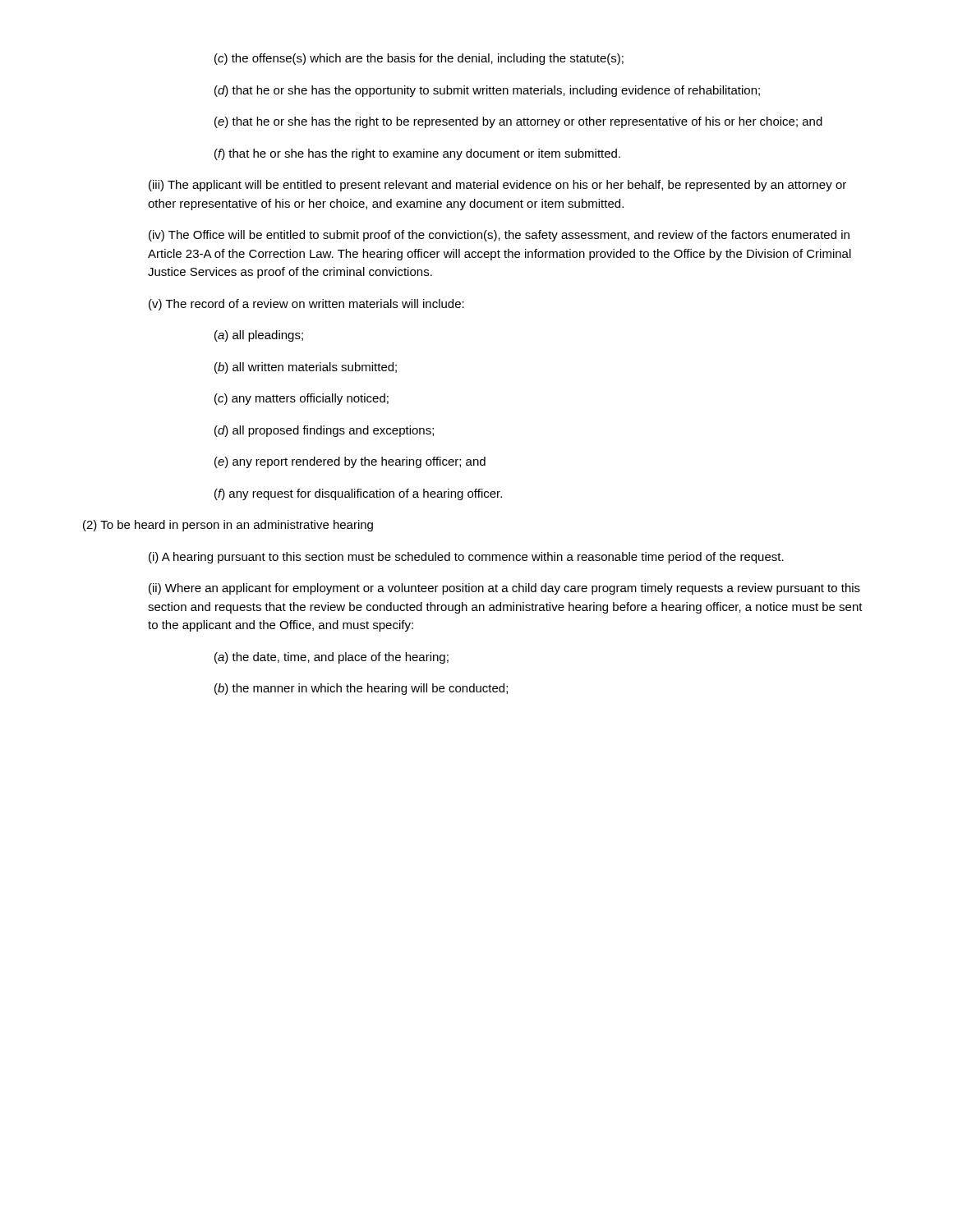Select the list item that says "(c) any matters officially noticed;"
This screenshot has height=1232, width=953.
301,398
